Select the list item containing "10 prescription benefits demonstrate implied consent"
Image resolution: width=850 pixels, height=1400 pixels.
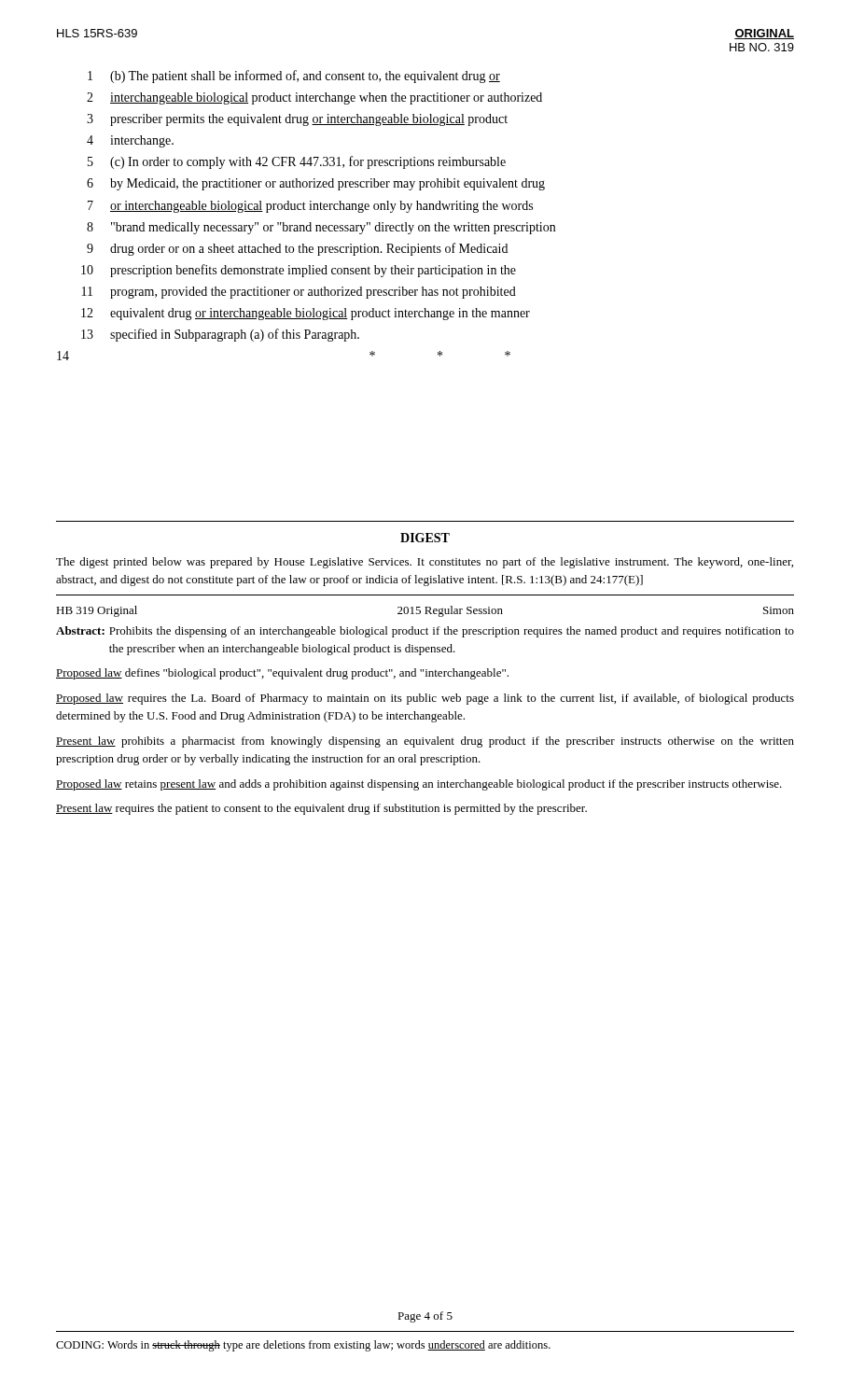[425, 270]
